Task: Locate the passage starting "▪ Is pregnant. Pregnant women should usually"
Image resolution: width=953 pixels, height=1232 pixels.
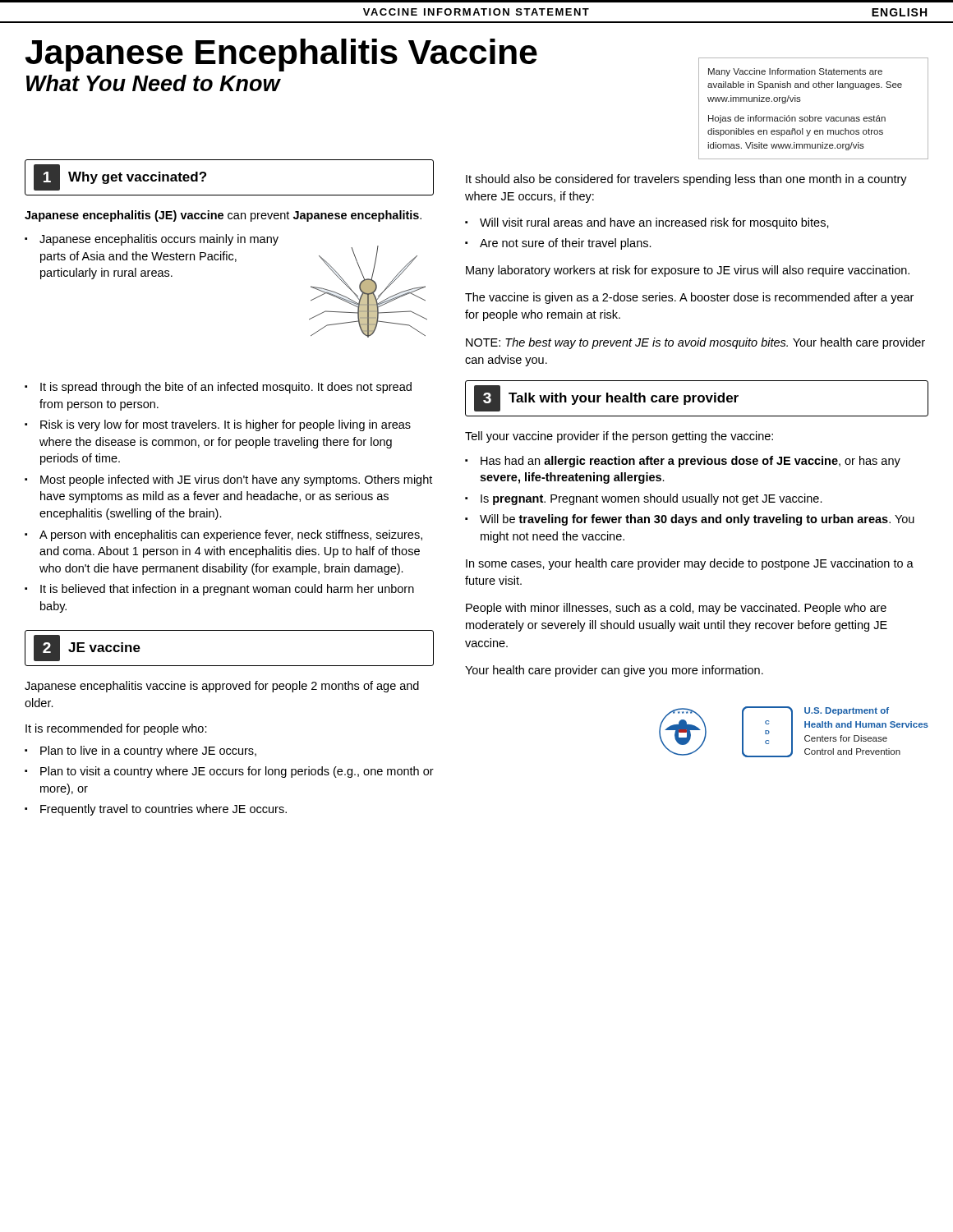Action: click(697, 499)
